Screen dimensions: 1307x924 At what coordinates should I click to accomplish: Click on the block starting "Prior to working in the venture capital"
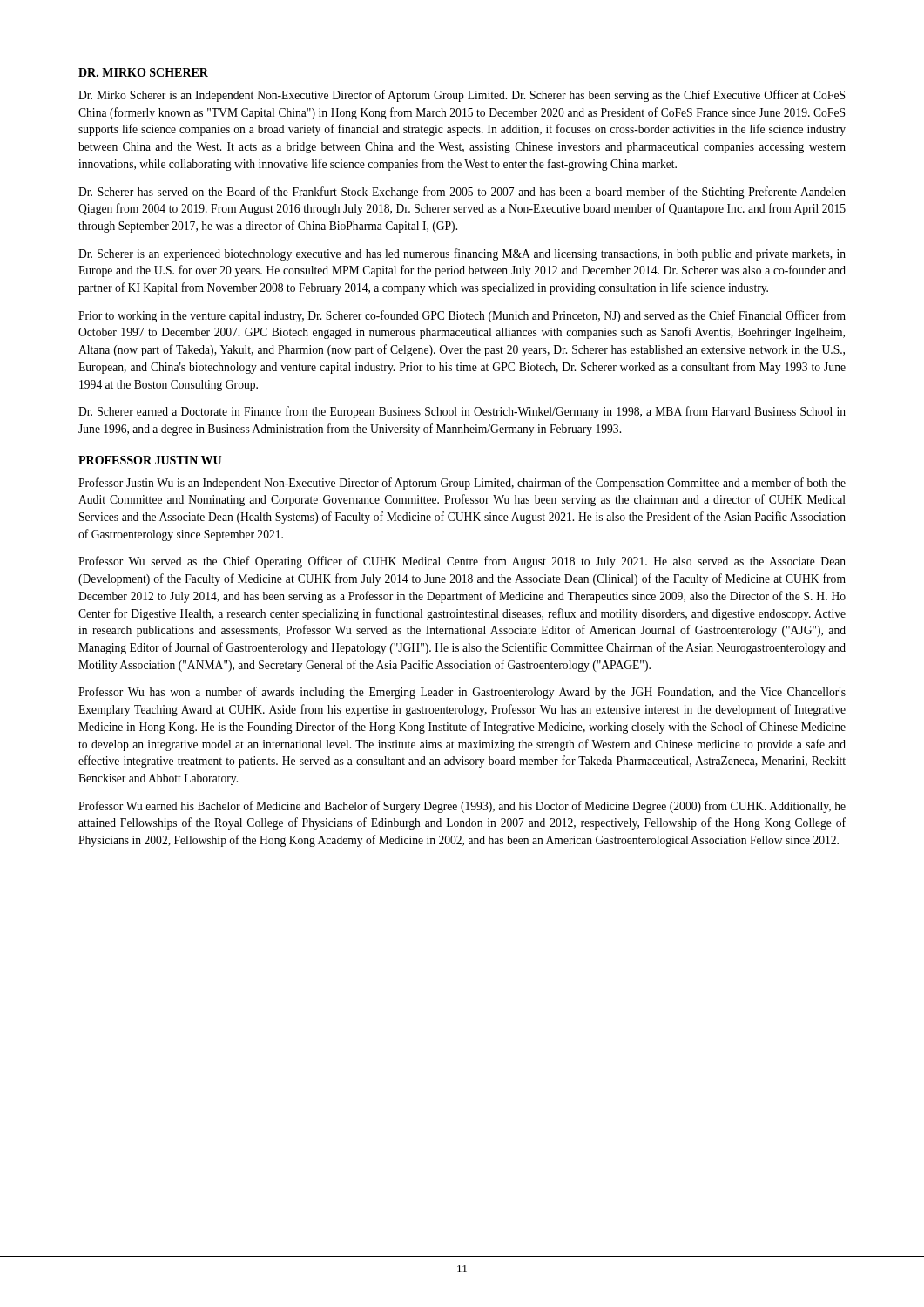462,350
